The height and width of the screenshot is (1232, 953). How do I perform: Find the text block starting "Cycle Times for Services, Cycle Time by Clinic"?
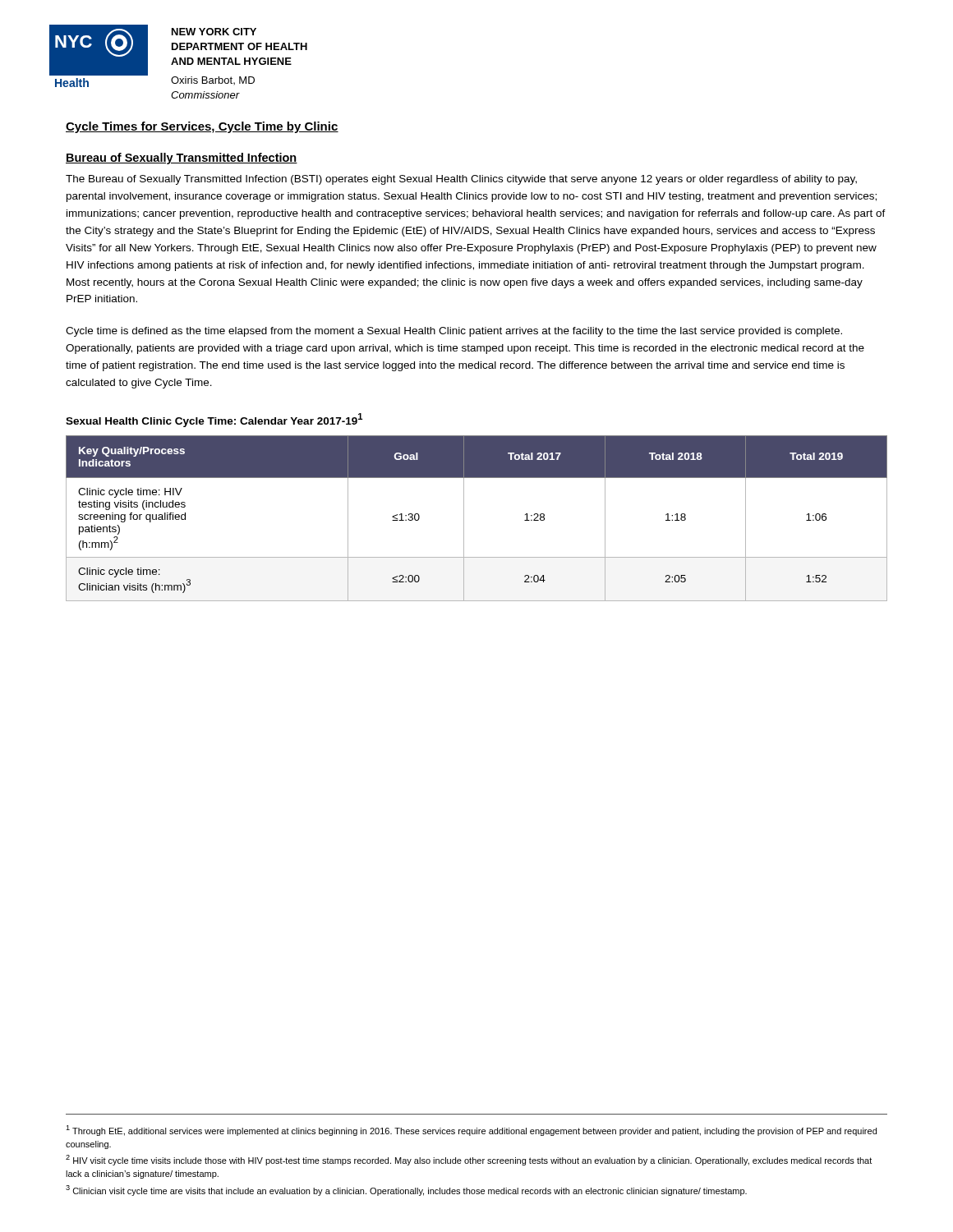point(202,126)
